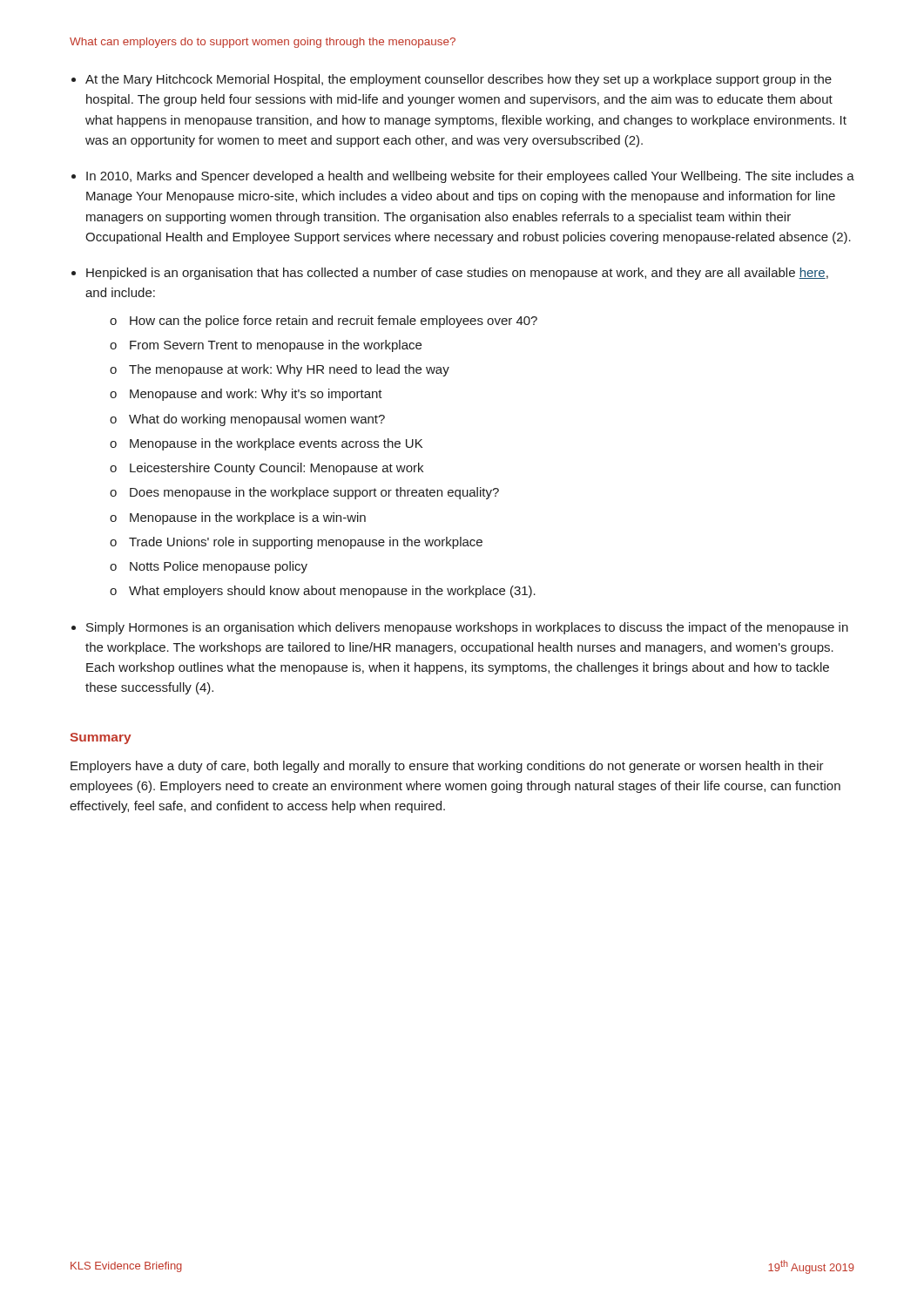924x1307 pixels.
Task: Point to the block beginning "Menopause and work: Why it's"
Action: tap(255, 394)
